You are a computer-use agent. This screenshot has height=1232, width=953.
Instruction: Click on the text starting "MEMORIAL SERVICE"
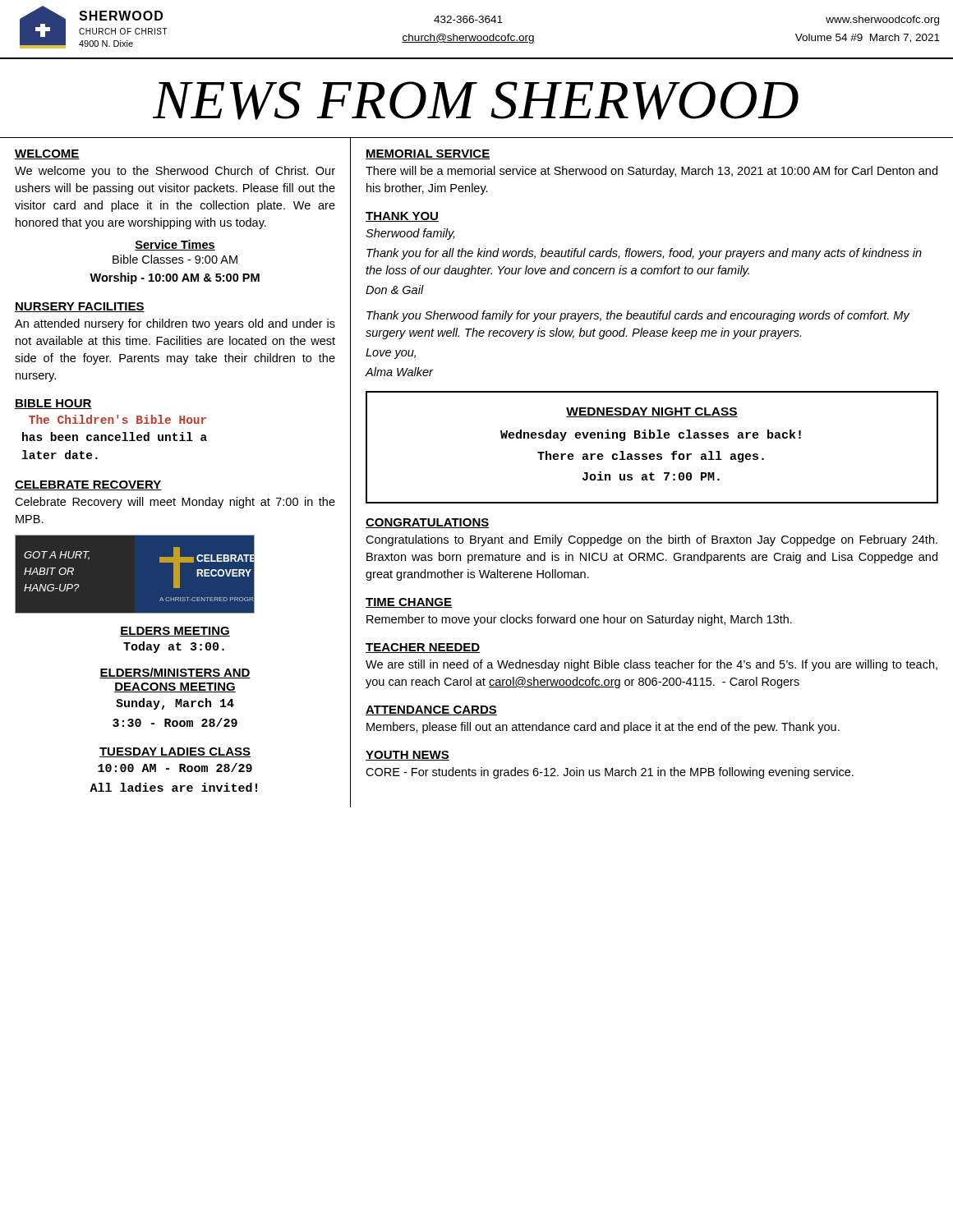point(428,153)
